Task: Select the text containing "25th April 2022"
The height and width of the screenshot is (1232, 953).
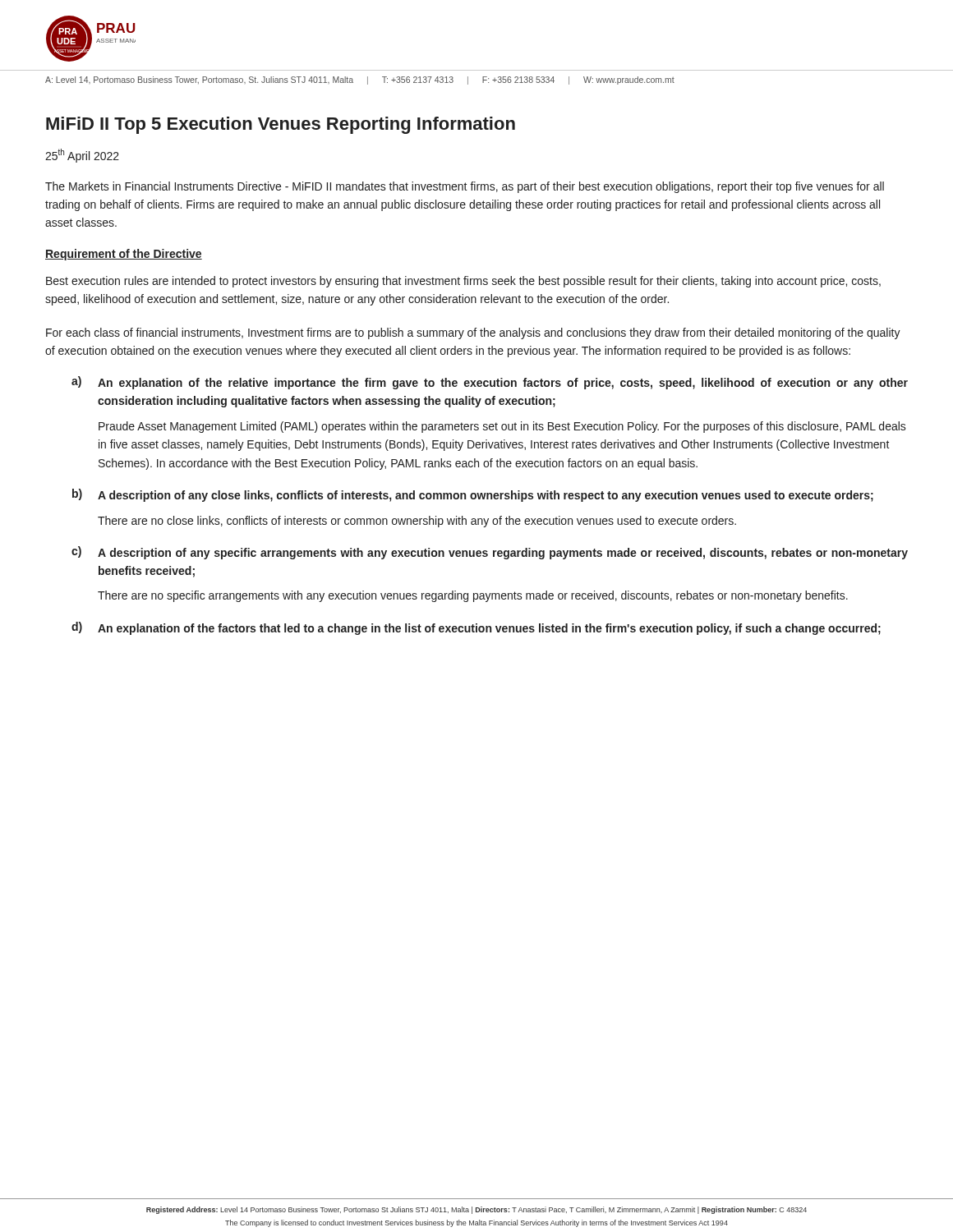Action: tap(82, 155)
